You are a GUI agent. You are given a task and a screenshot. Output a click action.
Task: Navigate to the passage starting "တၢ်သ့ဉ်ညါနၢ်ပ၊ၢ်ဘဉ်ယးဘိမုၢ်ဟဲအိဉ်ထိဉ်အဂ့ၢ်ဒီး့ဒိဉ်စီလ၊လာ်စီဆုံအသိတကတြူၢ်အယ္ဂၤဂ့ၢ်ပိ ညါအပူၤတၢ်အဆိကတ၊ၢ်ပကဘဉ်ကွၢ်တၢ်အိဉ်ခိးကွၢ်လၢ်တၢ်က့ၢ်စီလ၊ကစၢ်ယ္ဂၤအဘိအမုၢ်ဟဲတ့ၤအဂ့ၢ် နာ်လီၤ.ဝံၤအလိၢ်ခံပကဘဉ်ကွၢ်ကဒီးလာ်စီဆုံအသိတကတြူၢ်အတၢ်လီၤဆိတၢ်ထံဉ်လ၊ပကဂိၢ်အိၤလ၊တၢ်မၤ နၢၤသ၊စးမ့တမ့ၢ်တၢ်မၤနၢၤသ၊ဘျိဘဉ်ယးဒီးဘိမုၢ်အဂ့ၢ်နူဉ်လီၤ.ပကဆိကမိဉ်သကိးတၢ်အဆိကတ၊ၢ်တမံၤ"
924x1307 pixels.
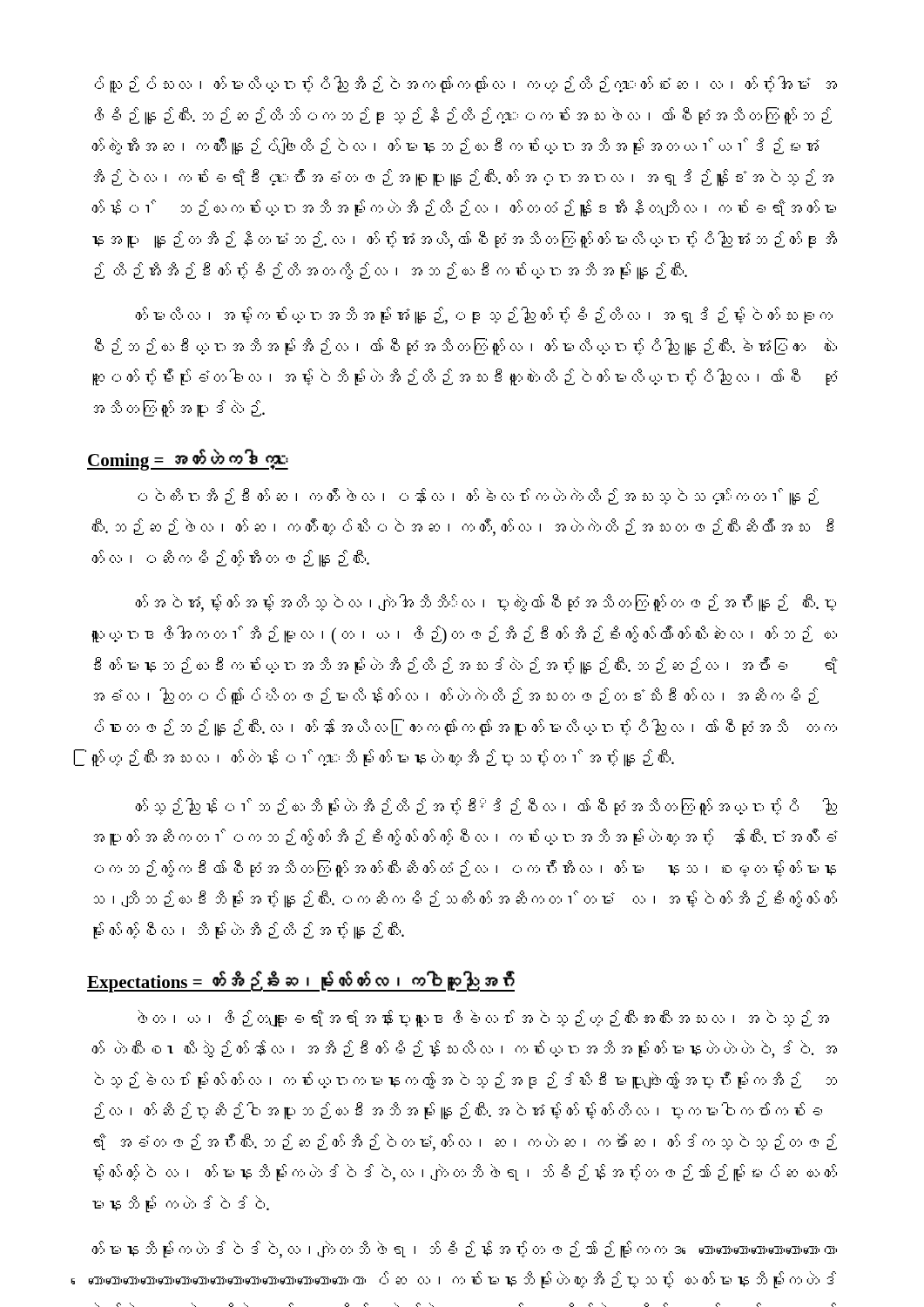tap(462, 866)
